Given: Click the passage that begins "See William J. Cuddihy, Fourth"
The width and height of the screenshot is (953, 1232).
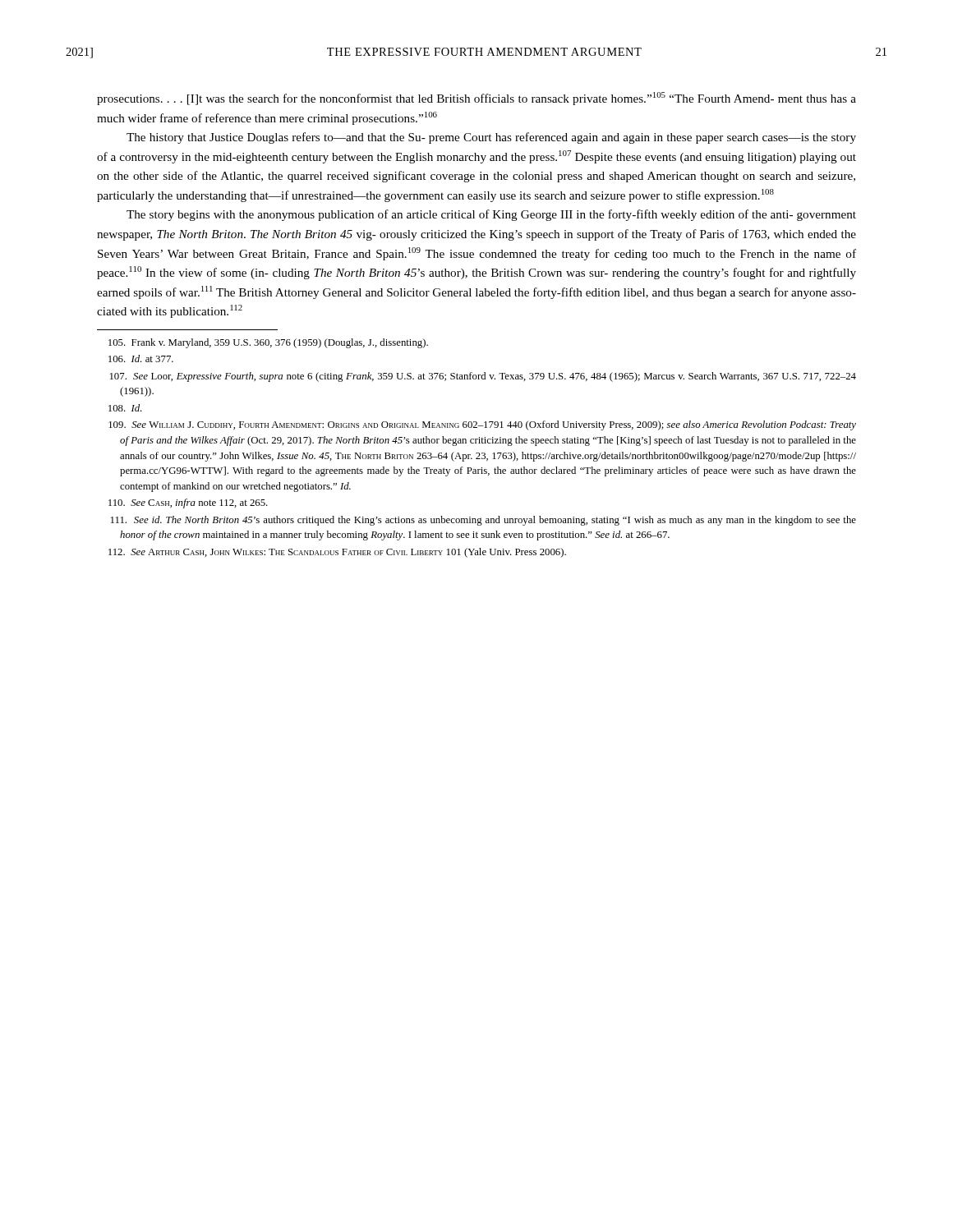Looking at the screenshot, I should (476, 455).
